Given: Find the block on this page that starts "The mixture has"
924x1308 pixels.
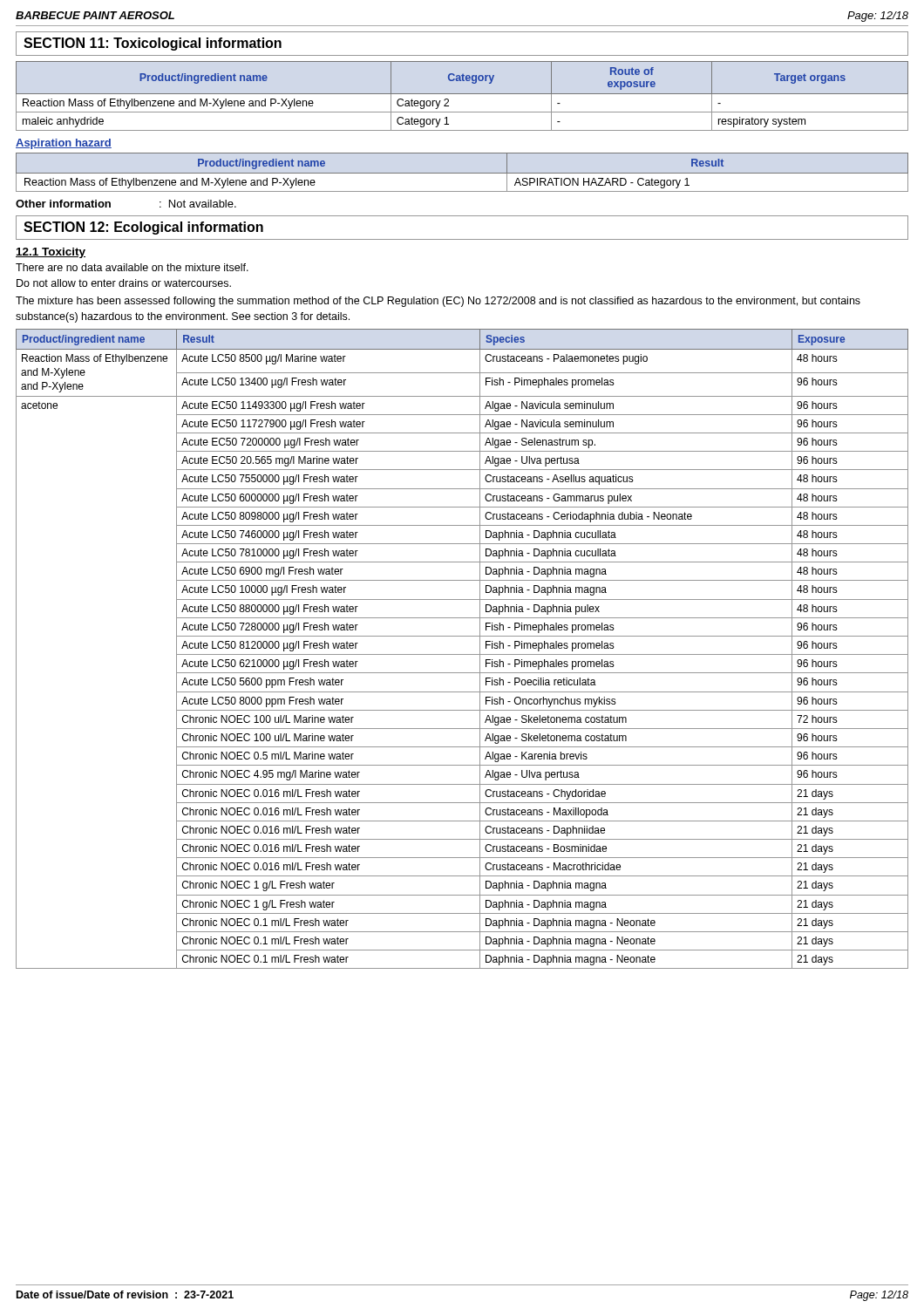Looking at the screenshot, I should click(438, 308).
